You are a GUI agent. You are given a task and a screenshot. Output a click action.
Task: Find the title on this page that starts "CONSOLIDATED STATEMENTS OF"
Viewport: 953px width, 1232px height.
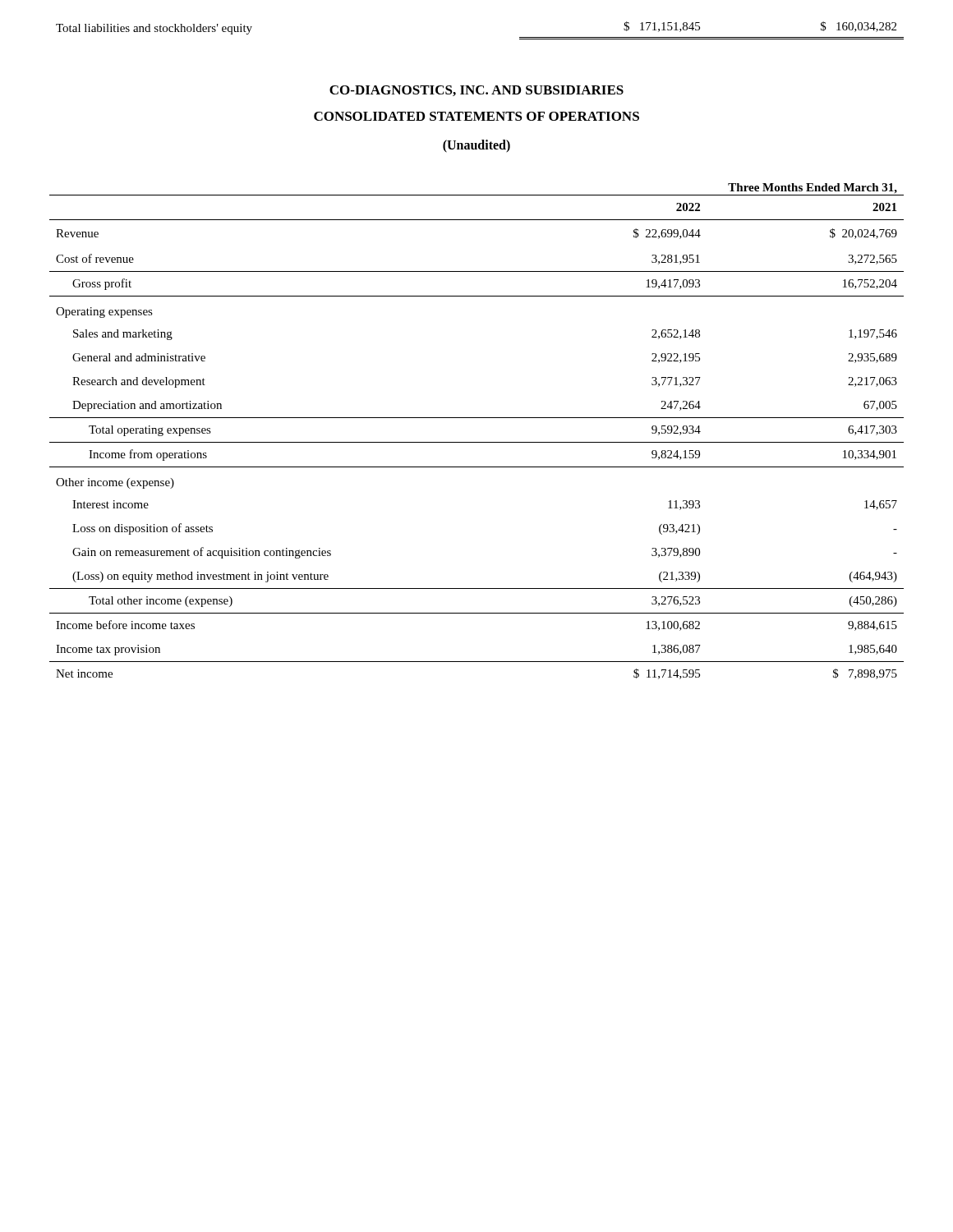coord(476,116)
